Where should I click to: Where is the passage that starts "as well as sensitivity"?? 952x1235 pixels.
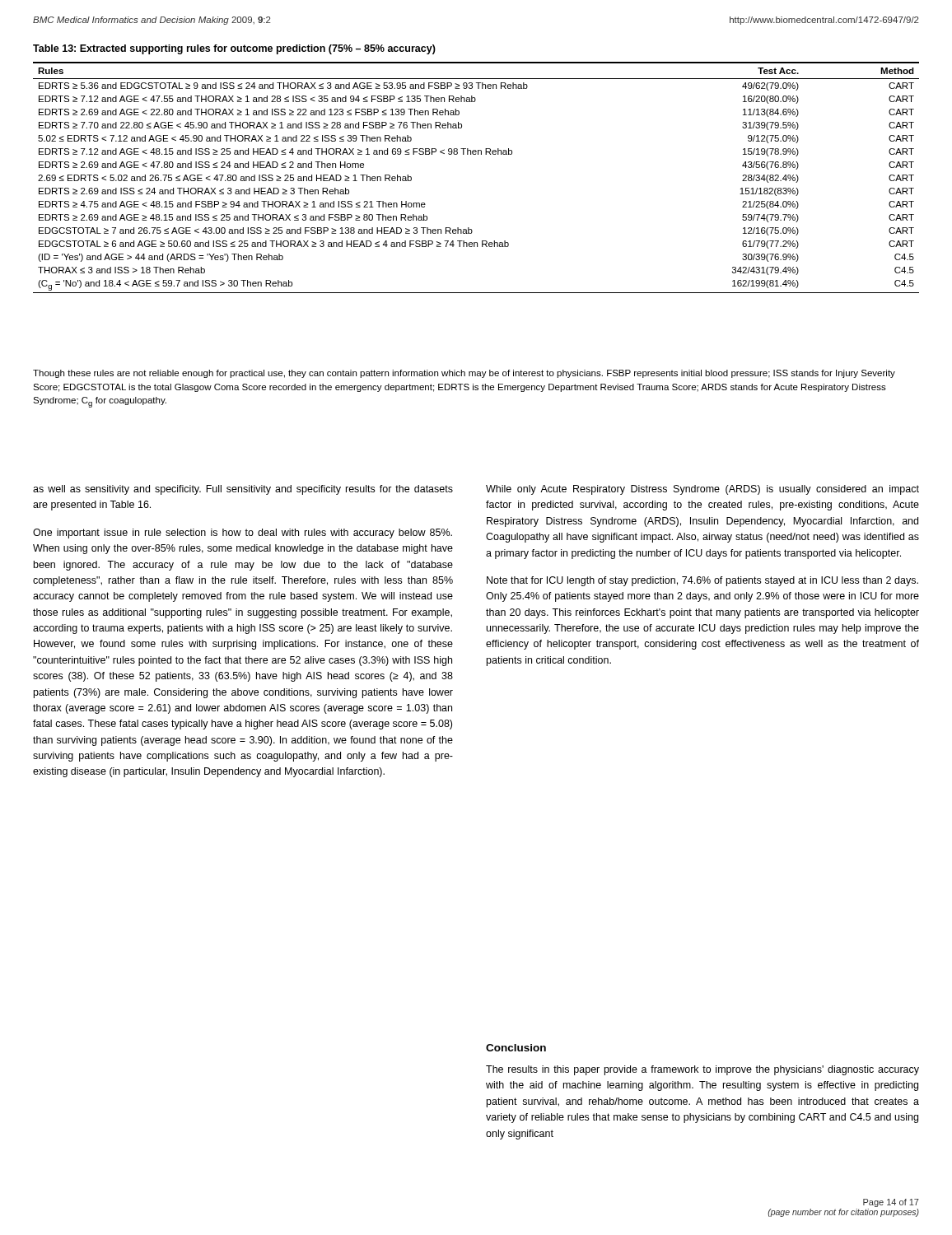[243, 631]
